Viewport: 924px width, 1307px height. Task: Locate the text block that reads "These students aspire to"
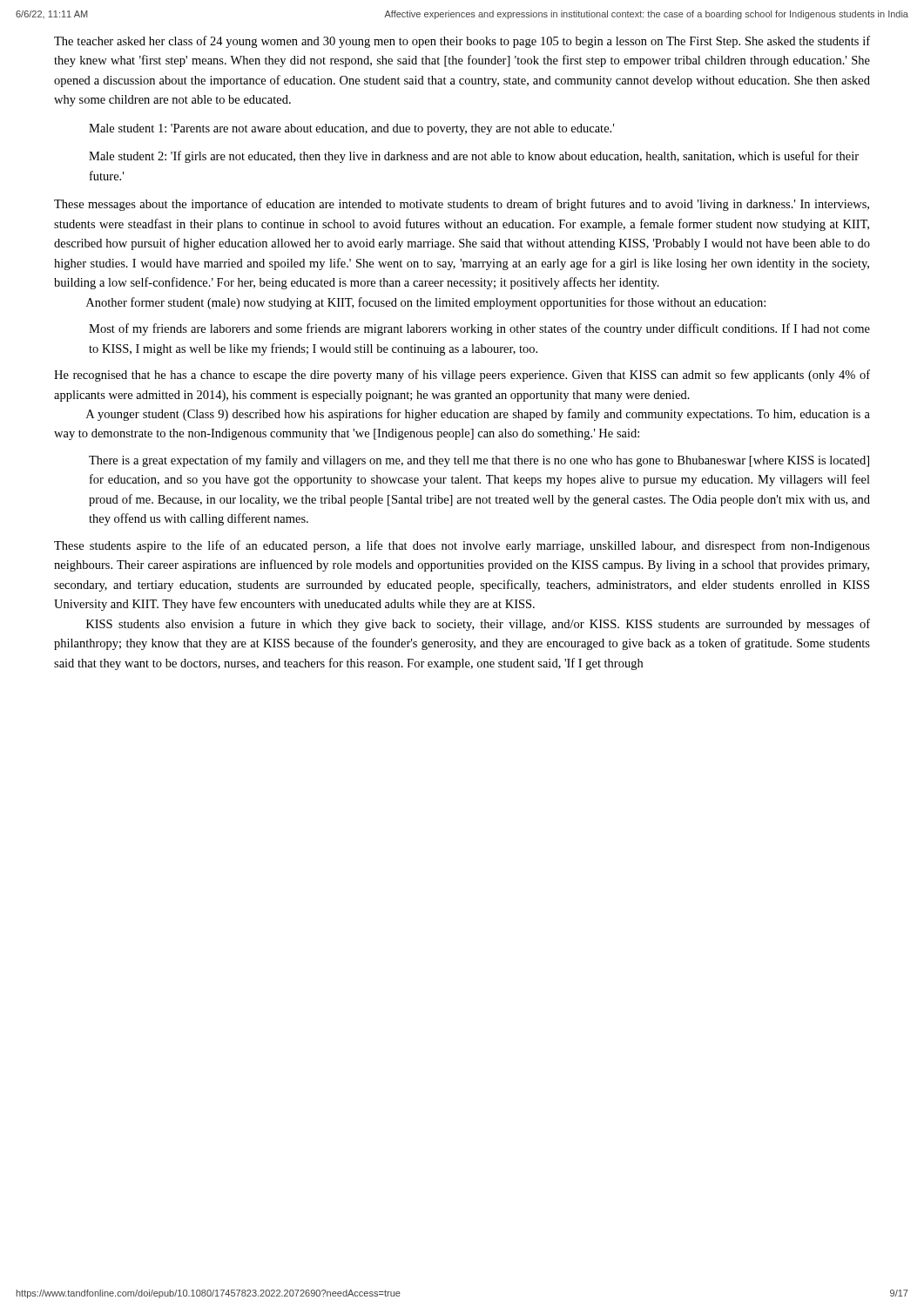(x=462, y=604)
